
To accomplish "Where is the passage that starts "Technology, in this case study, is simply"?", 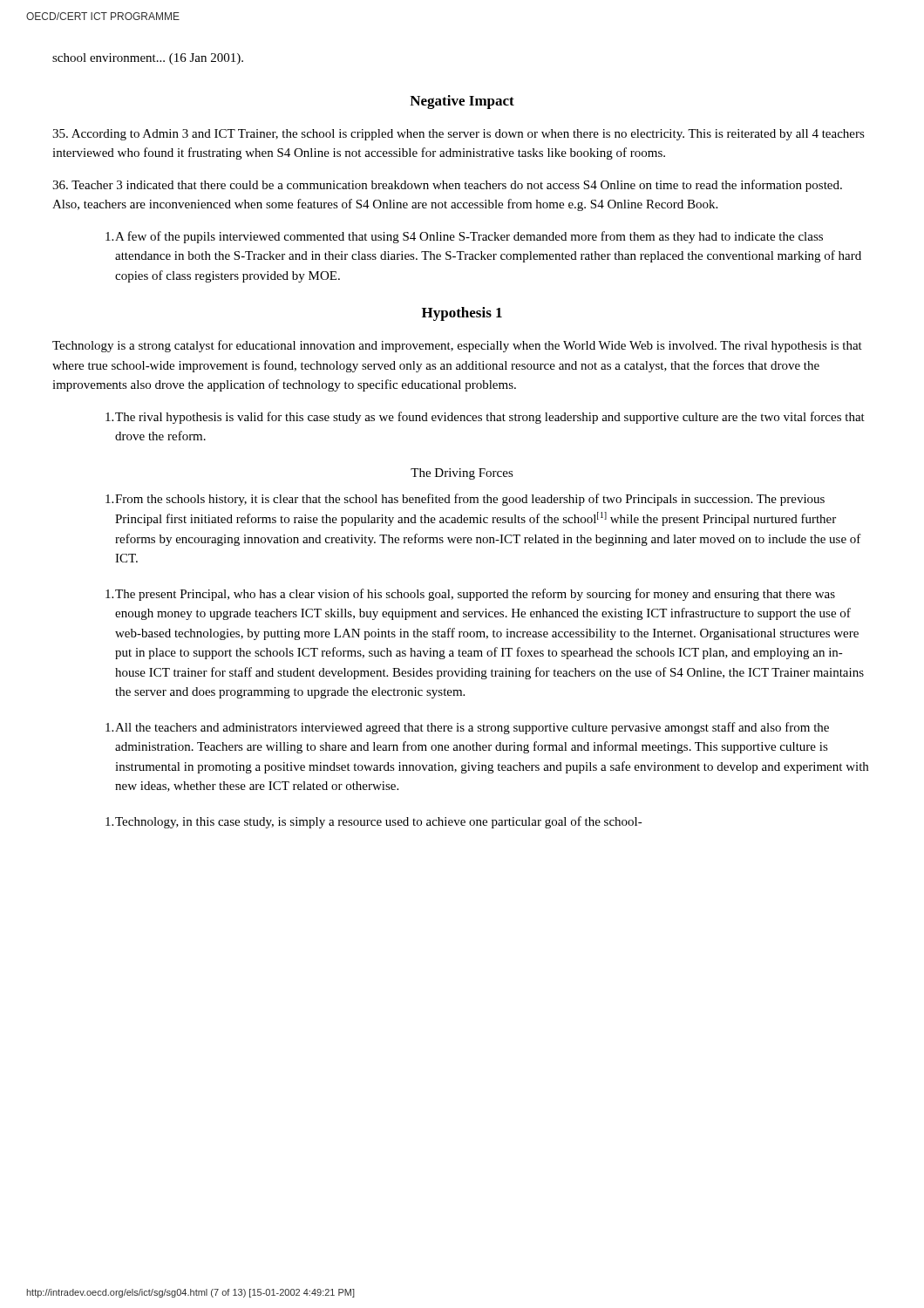I will coord(475,821).
